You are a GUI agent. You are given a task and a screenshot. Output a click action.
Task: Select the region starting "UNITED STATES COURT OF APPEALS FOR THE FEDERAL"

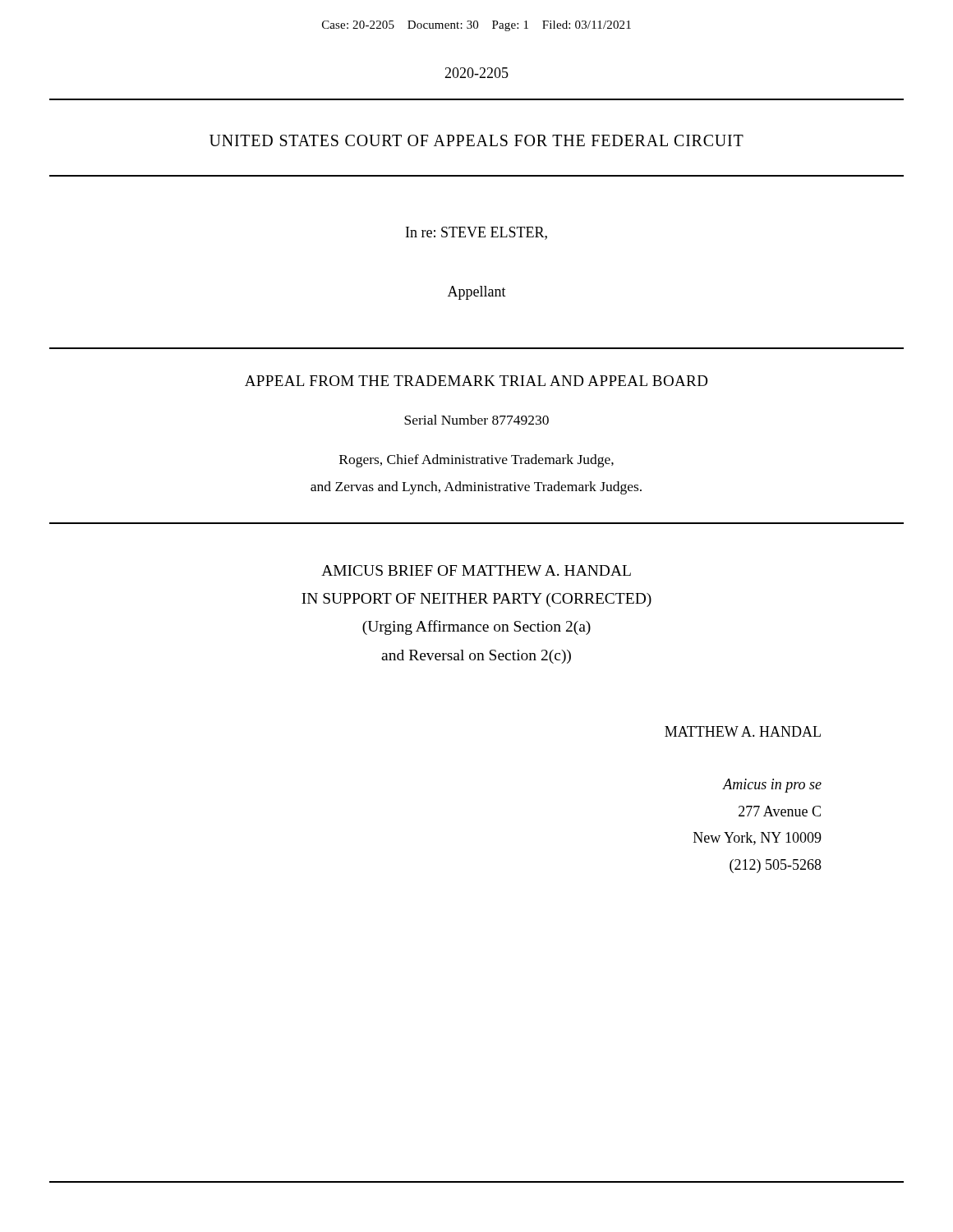tap(476, 140)
